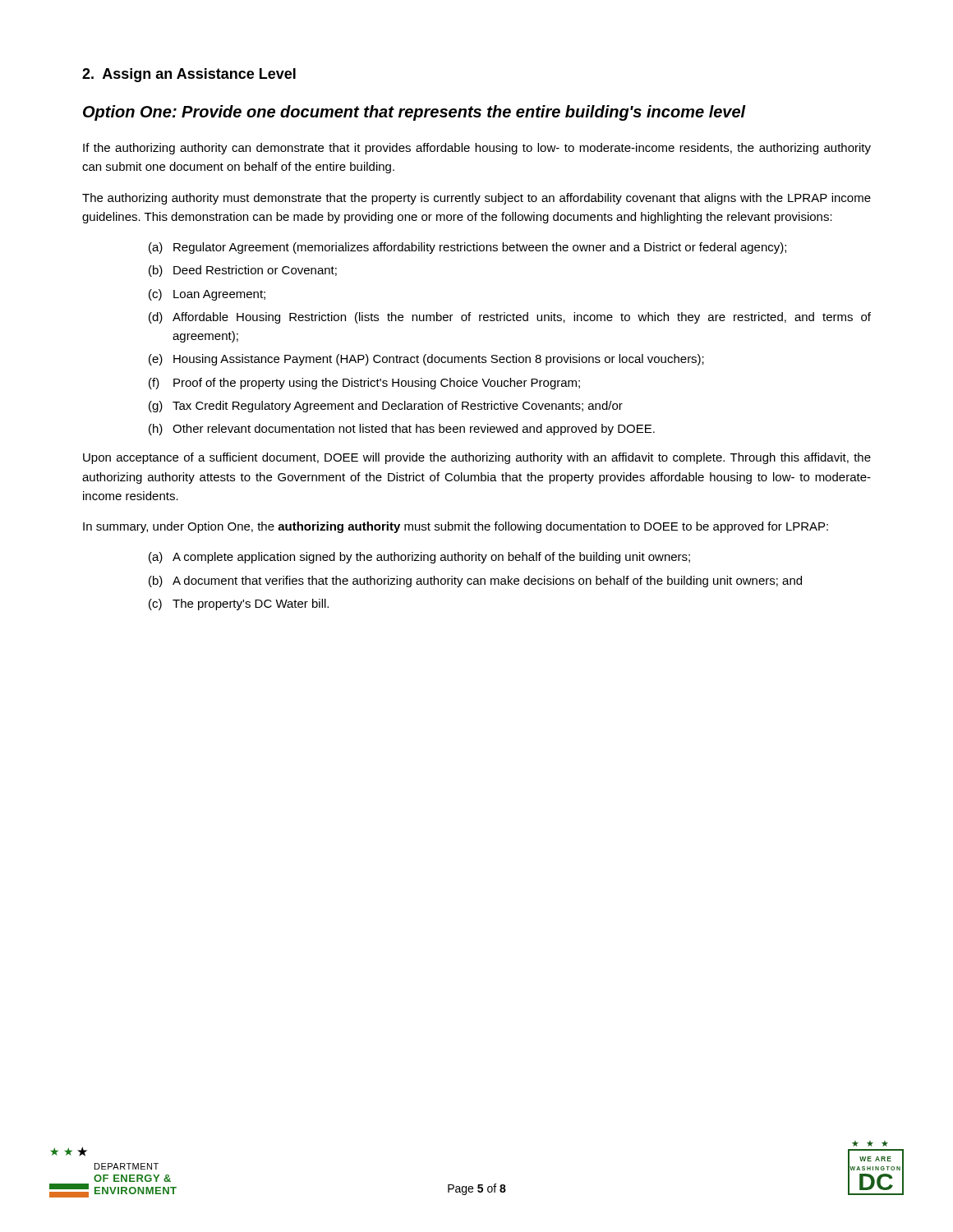
Task: Find the list item that says "(a) Regulator Agreement"
Action: (509, 247)
